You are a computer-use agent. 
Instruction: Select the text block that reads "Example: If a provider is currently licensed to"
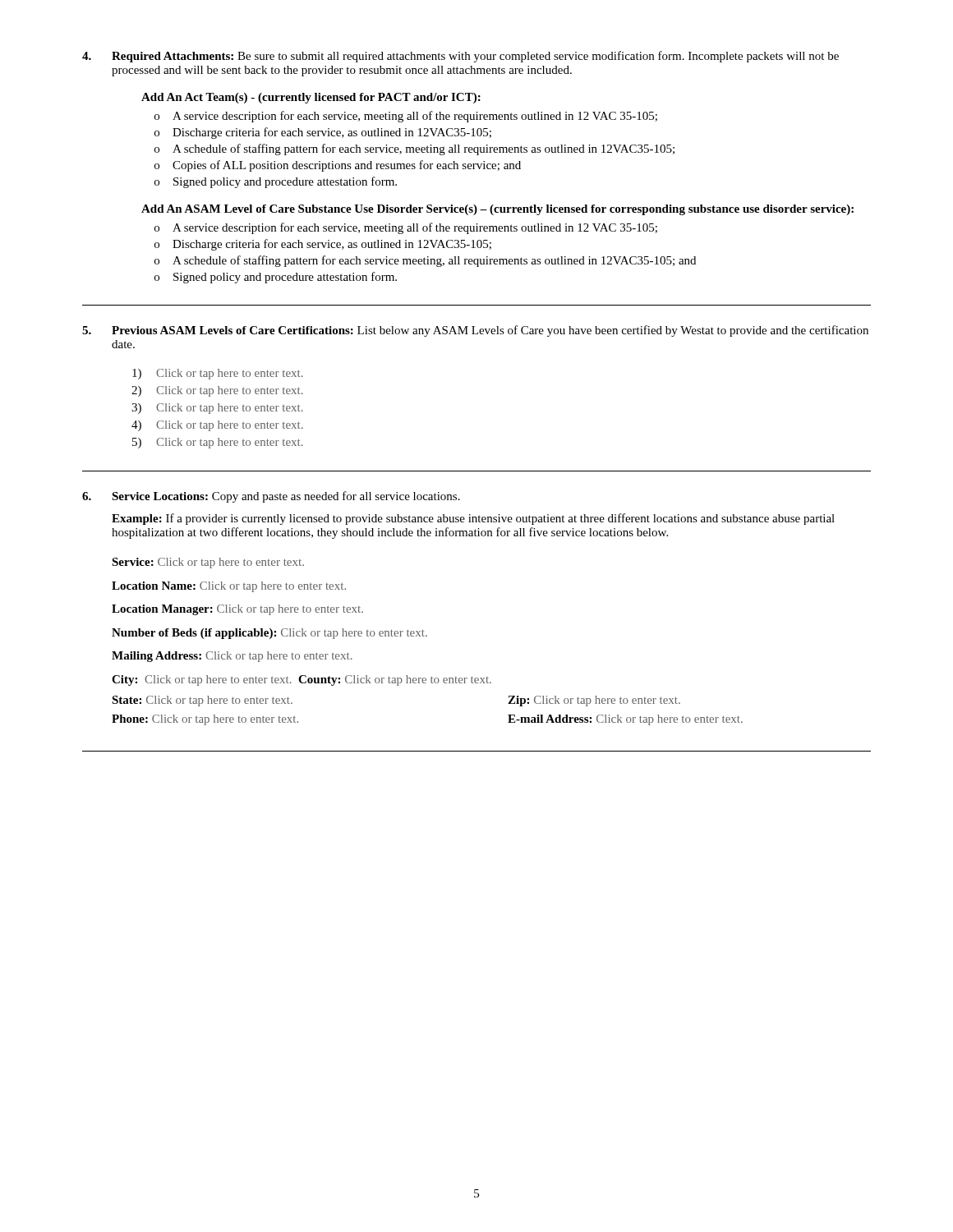[x=473, y=525]
